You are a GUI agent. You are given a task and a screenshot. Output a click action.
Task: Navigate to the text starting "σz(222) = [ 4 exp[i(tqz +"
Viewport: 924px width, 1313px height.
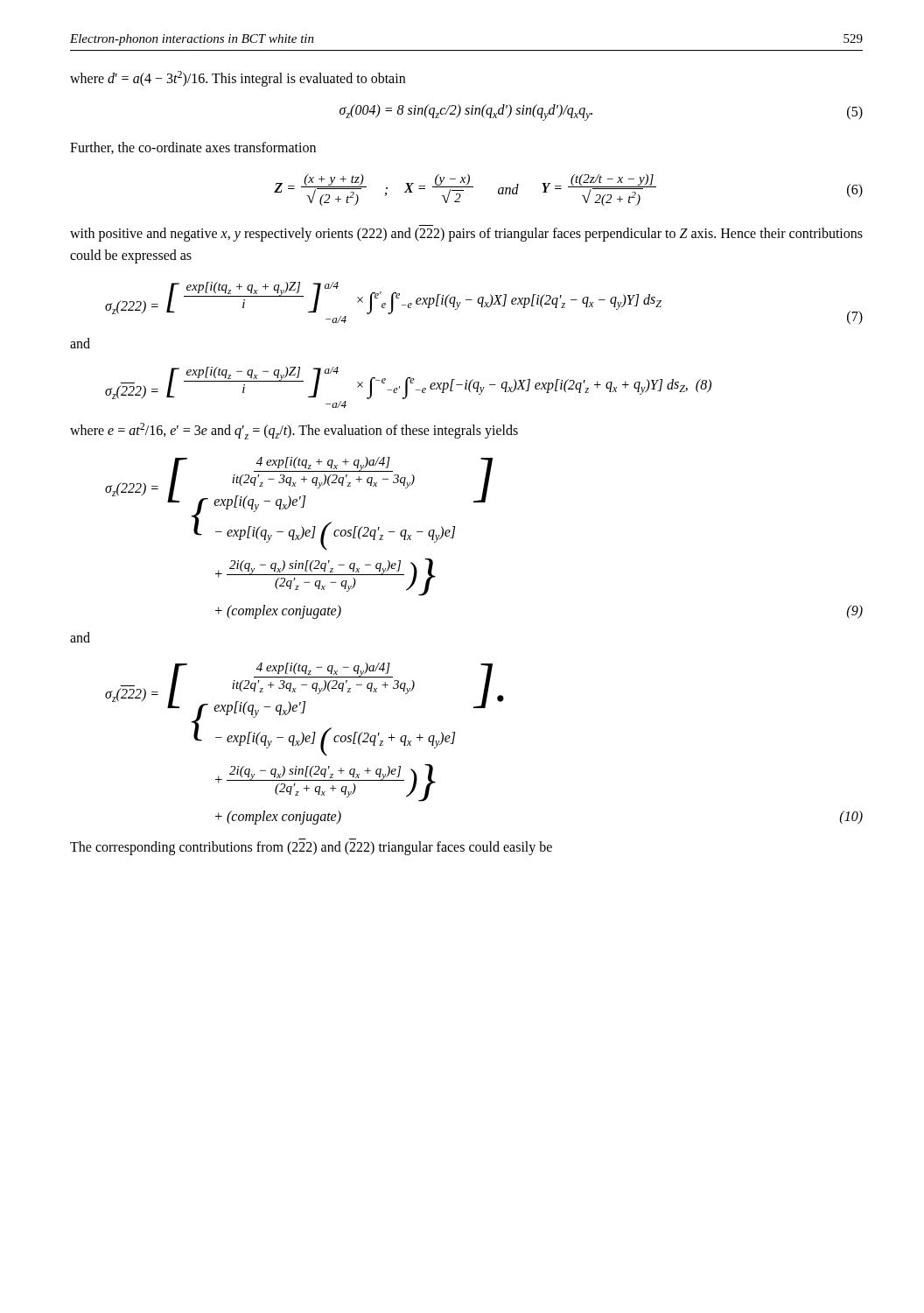(x=299, y=504)
